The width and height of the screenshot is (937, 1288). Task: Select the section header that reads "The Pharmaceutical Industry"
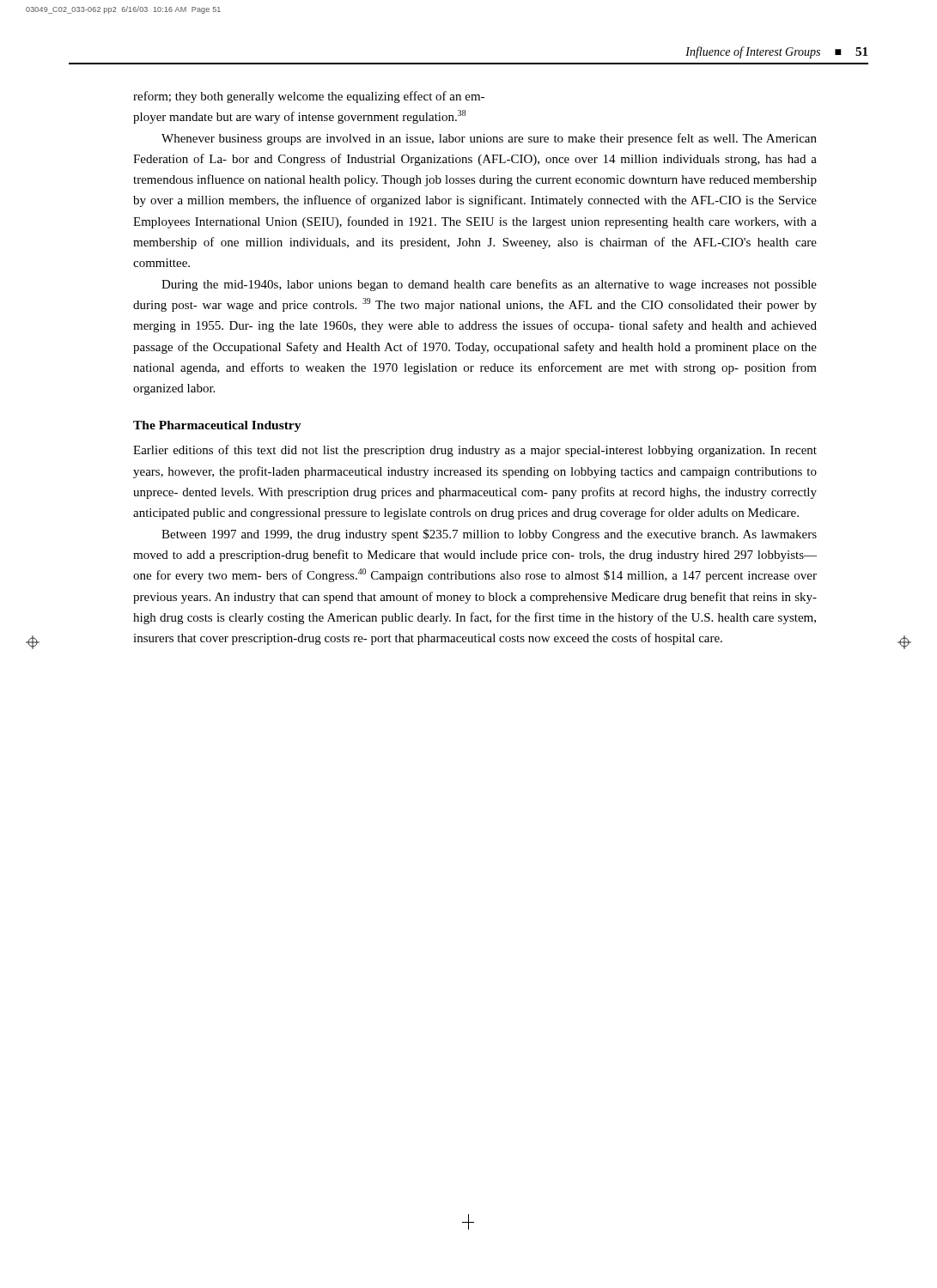pos(217,425)
